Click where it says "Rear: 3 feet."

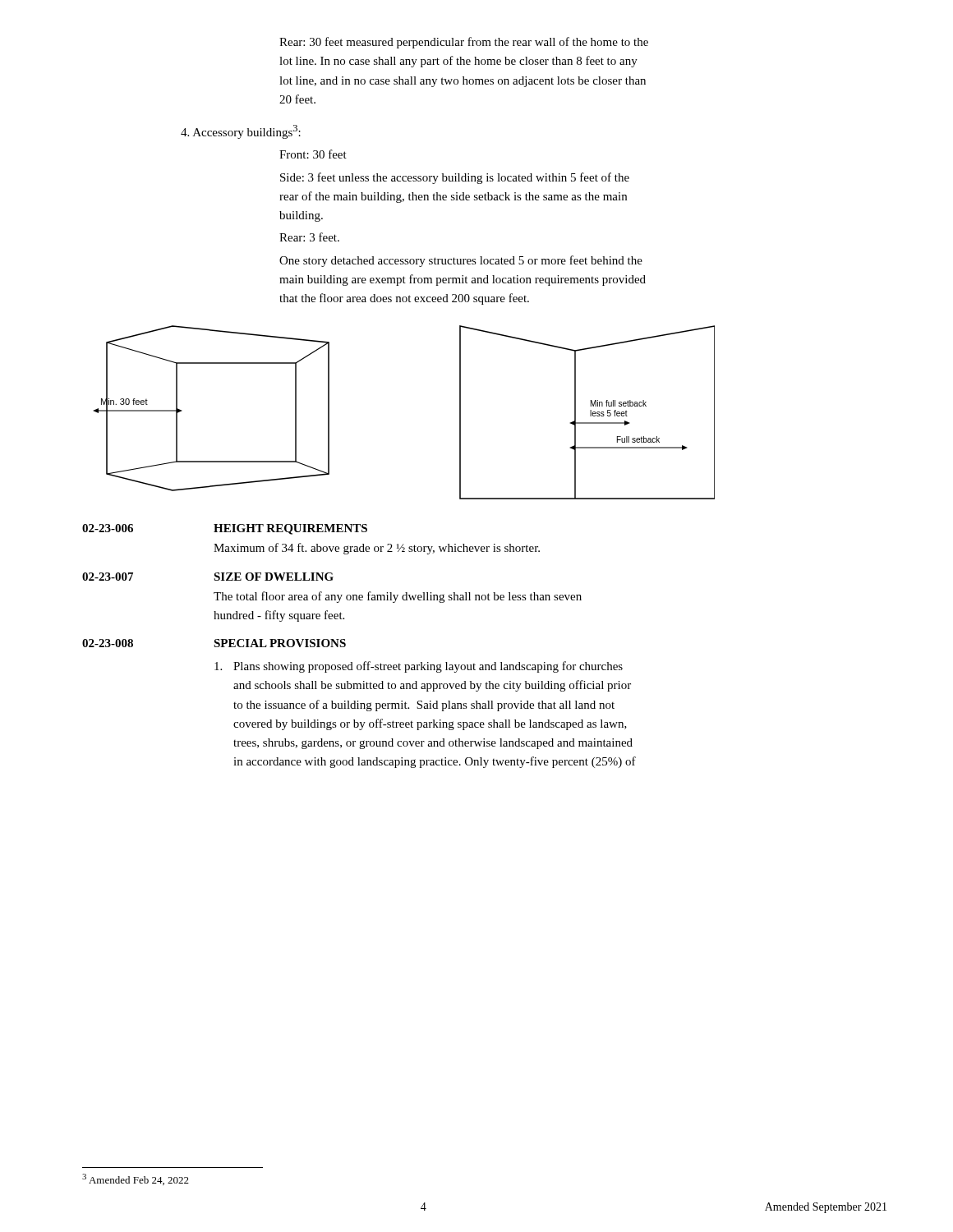point(310,238)
